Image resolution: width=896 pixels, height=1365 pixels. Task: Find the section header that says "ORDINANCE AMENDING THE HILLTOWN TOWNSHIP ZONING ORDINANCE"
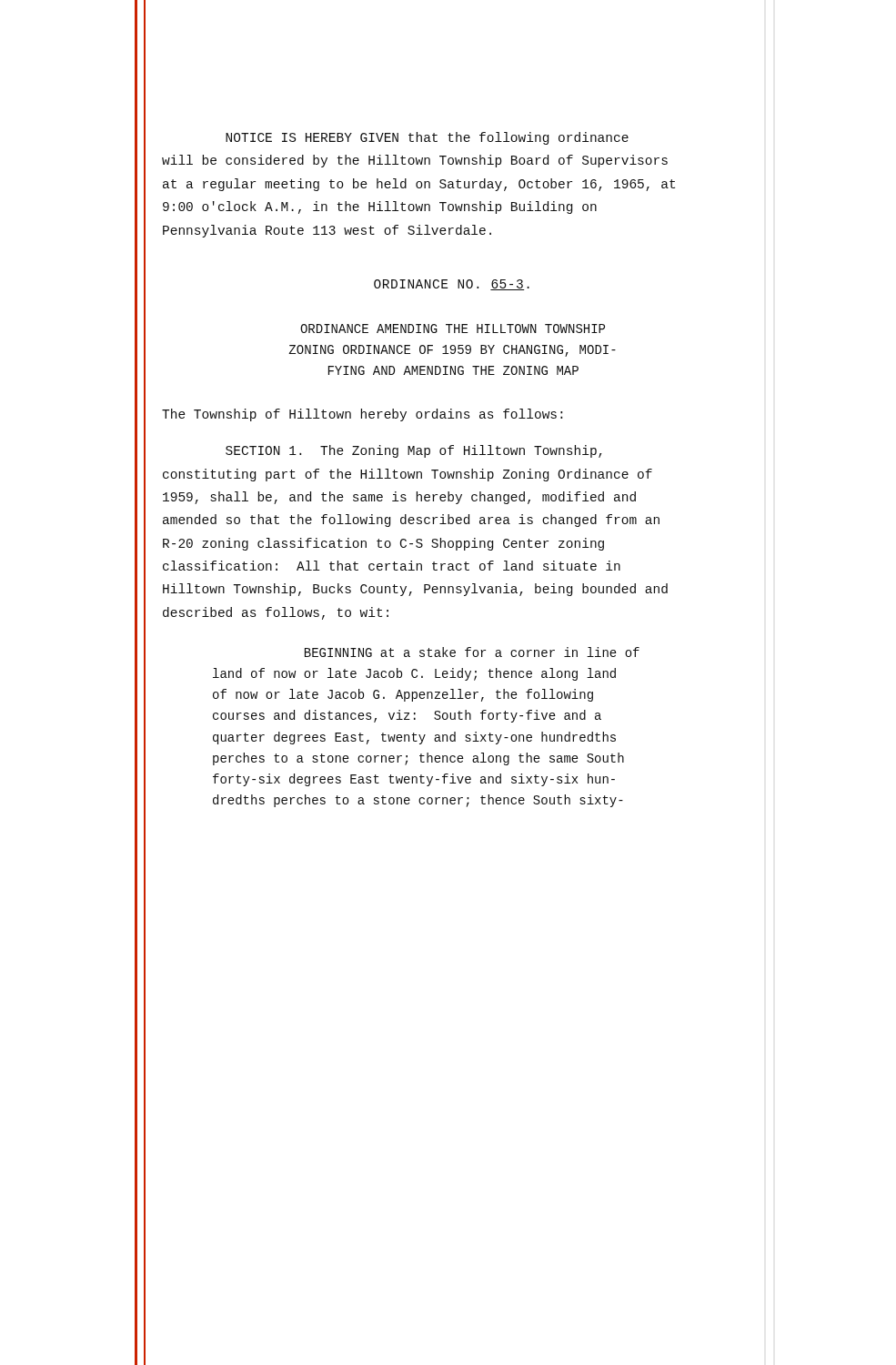click(453, 350)
